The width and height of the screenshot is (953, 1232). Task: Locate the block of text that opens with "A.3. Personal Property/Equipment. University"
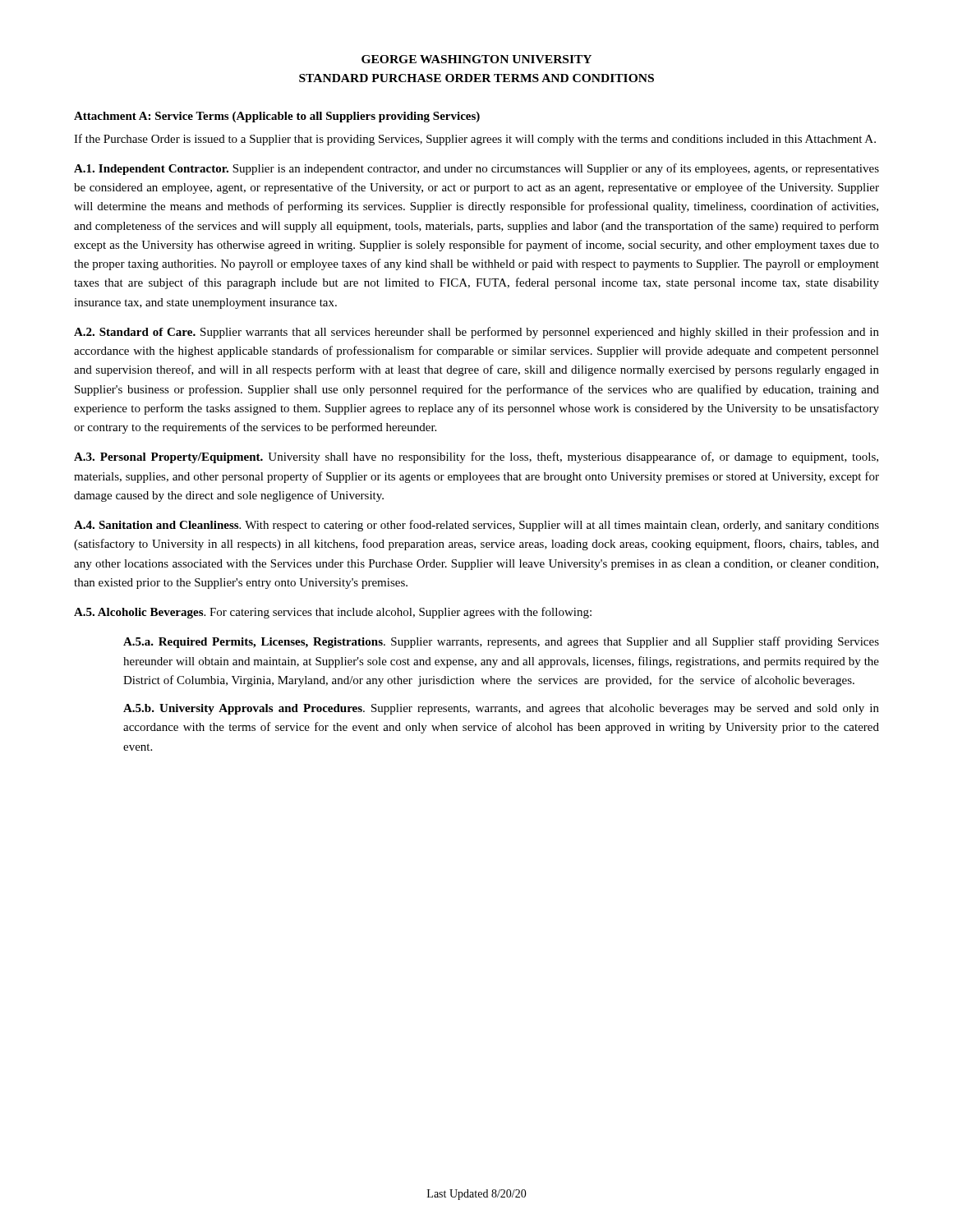click(x=476, y=476)
